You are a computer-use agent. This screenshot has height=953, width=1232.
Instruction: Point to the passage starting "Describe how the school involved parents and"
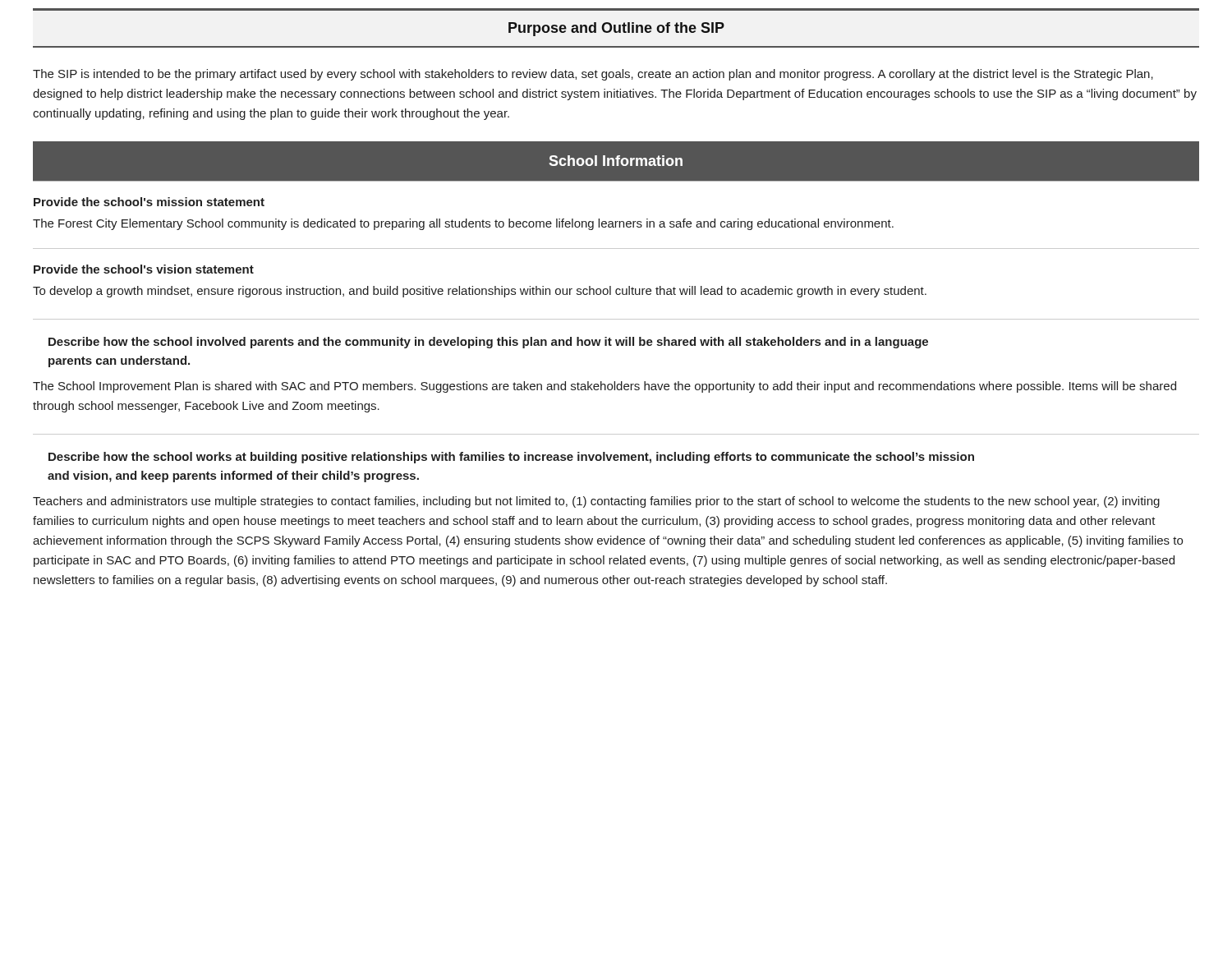(x=488, y=351)
